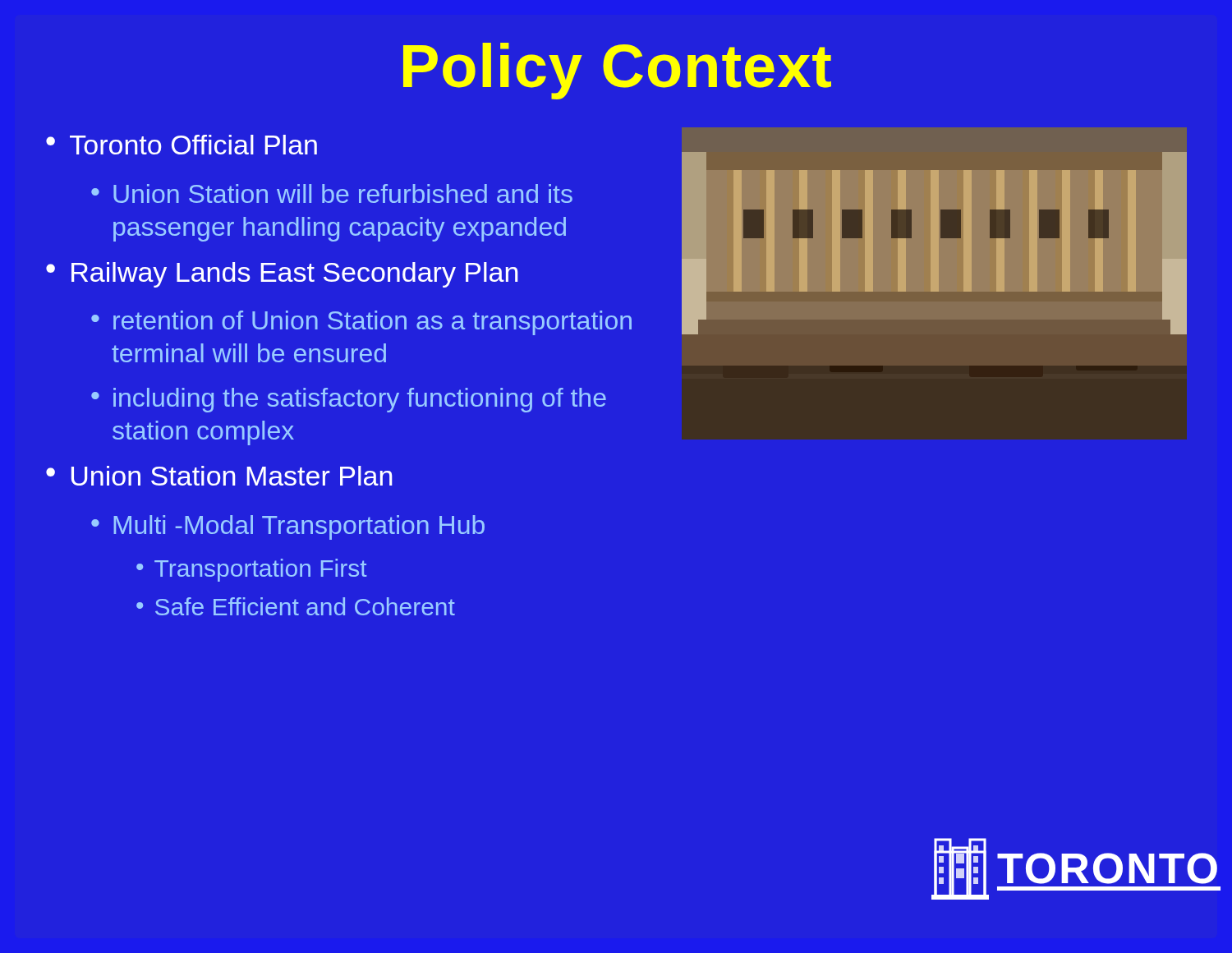
Task: Click on the element starting "• including the satisfactory functioning"
Action: pyautogui.click(x=376, y=414)
